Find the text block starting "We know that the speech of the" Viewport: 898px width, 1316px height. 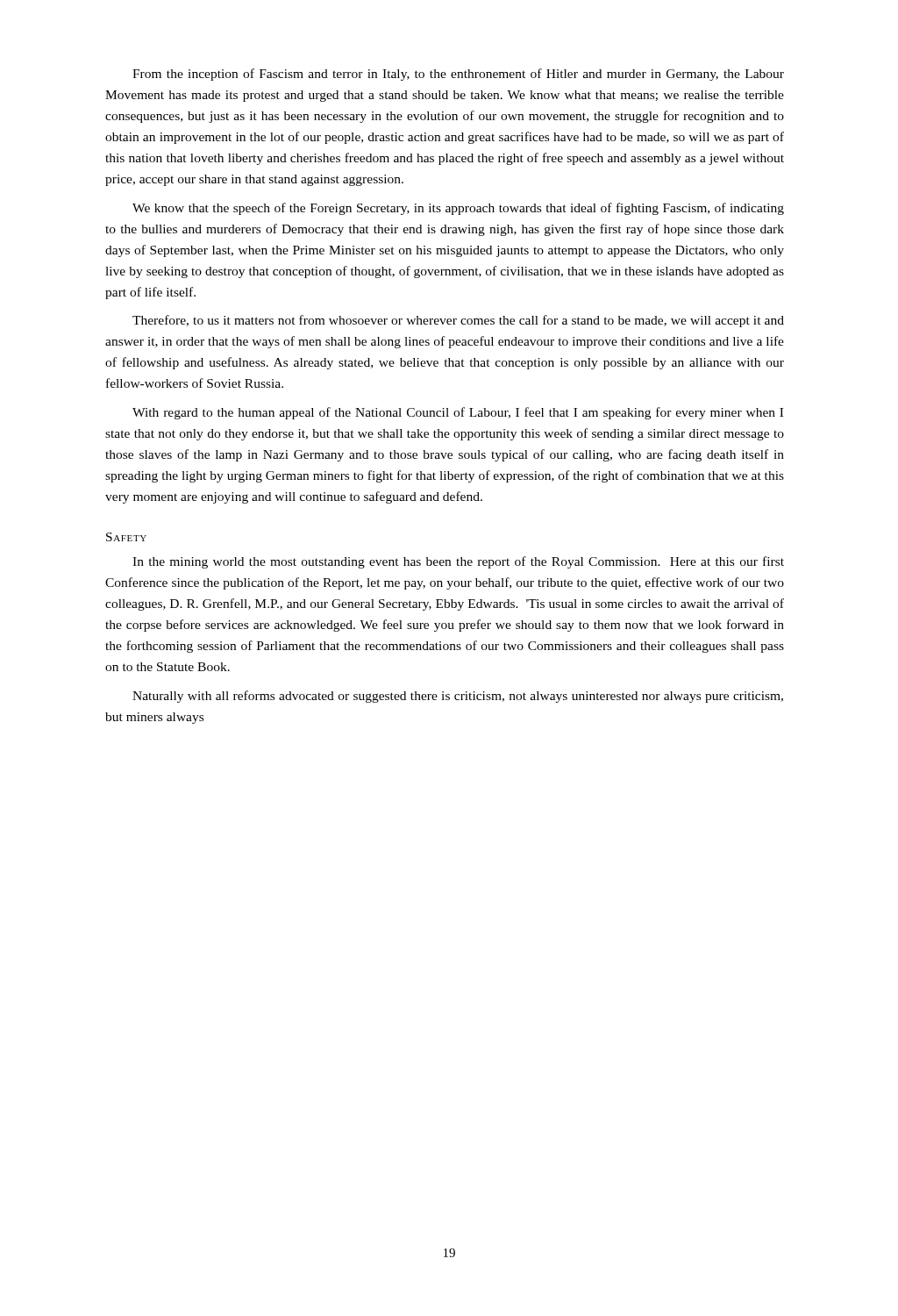pyautogui.click(x=445, y=249)
